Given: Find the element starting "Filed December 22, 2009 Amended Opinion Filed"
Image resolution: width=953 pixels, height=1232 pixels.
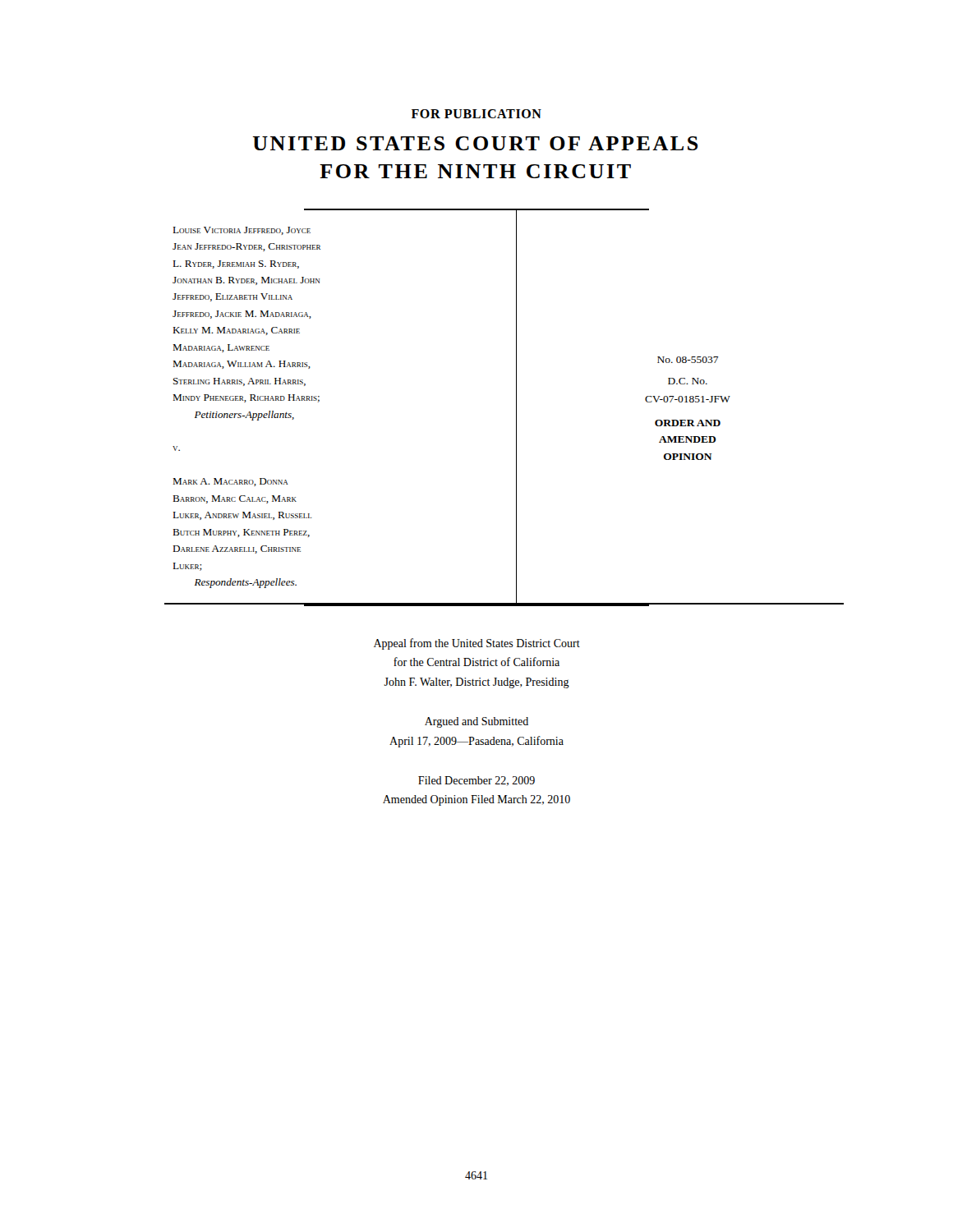Looking at the screenshot, I should (476, 790).
